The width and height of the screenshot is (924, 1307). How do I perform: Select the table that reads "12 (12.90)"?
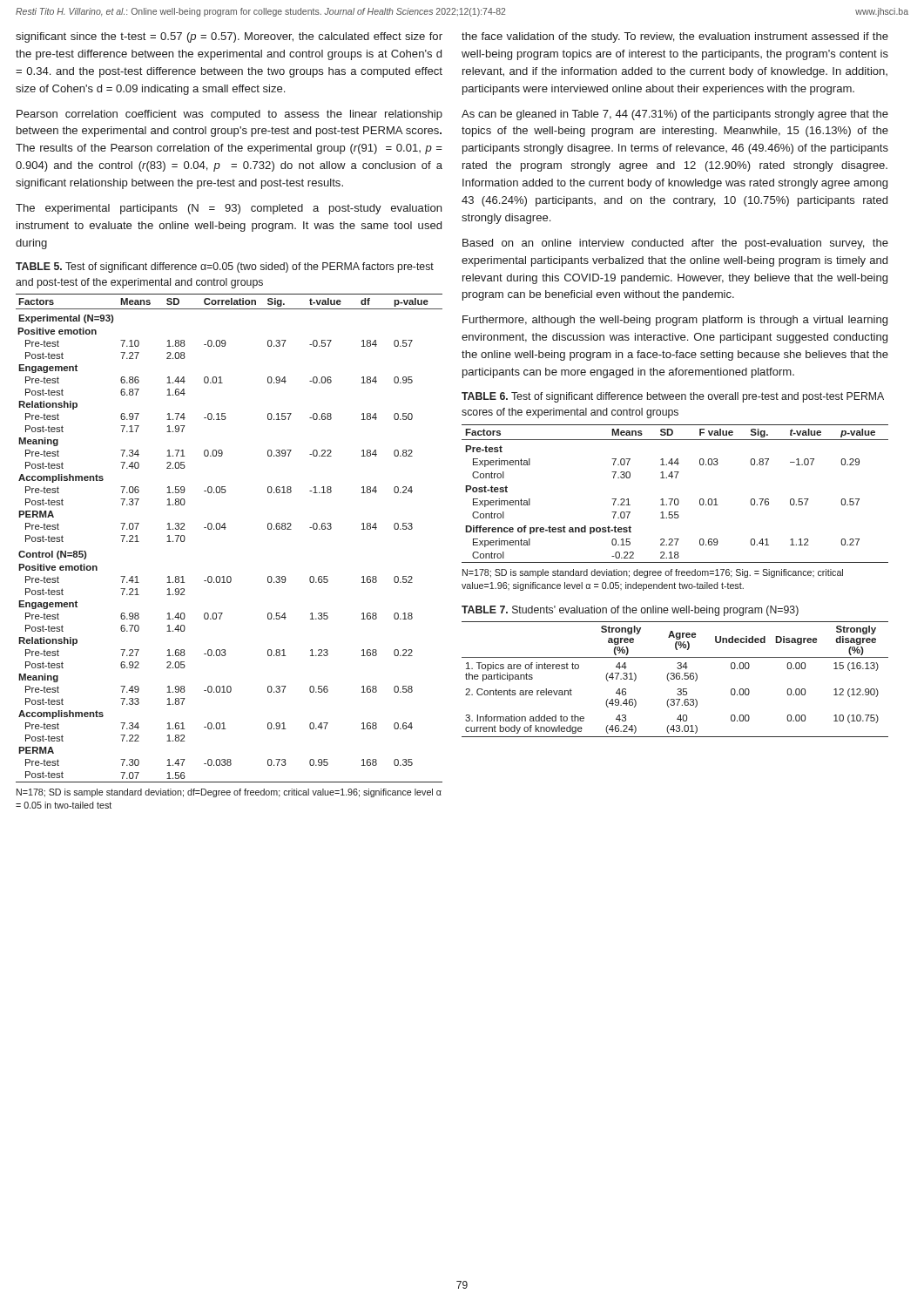click(x=675, y=680)
